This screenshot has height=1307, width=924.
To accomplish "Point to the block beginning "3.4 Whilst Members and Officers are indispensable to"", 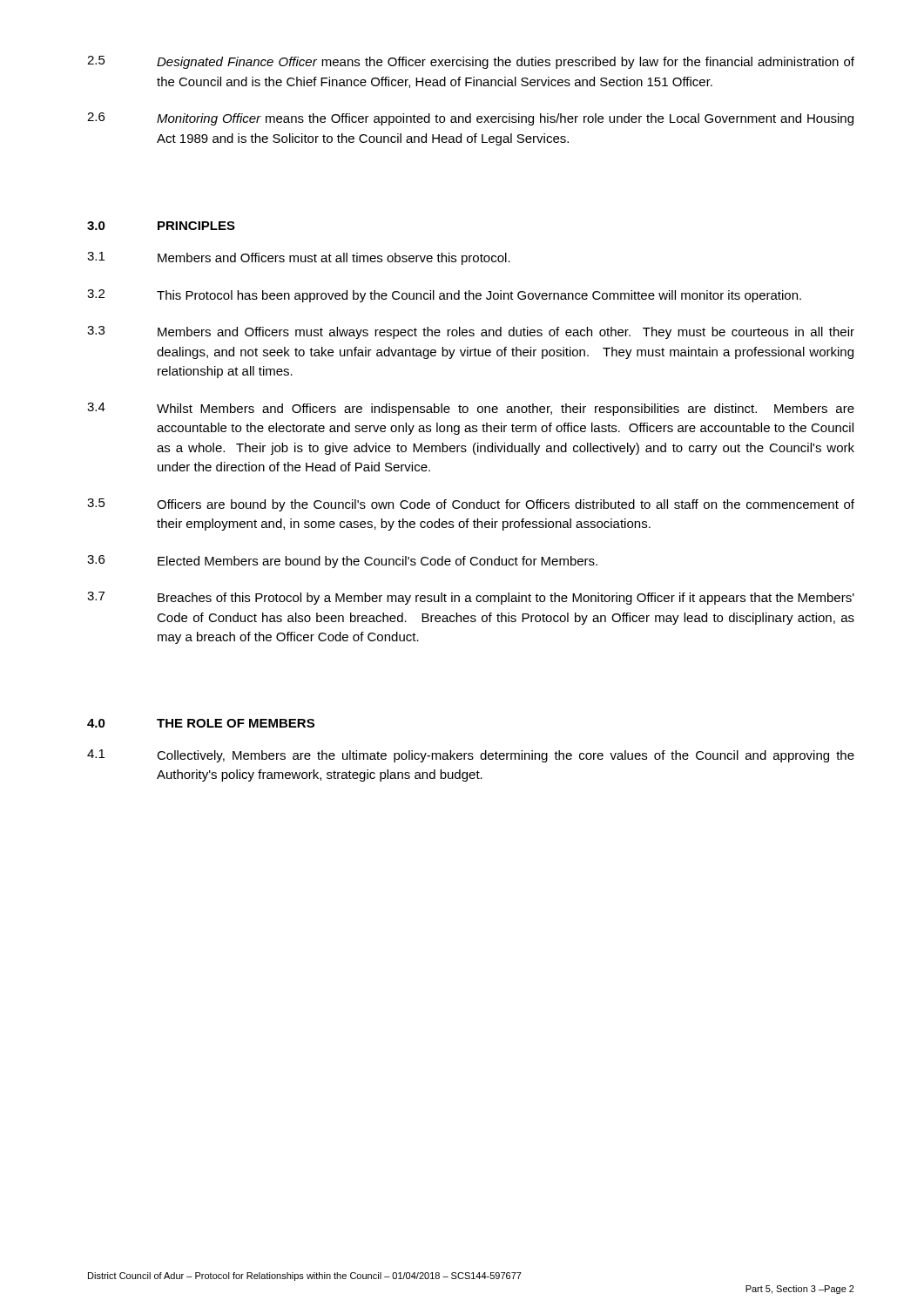I will tap(471, 438).
